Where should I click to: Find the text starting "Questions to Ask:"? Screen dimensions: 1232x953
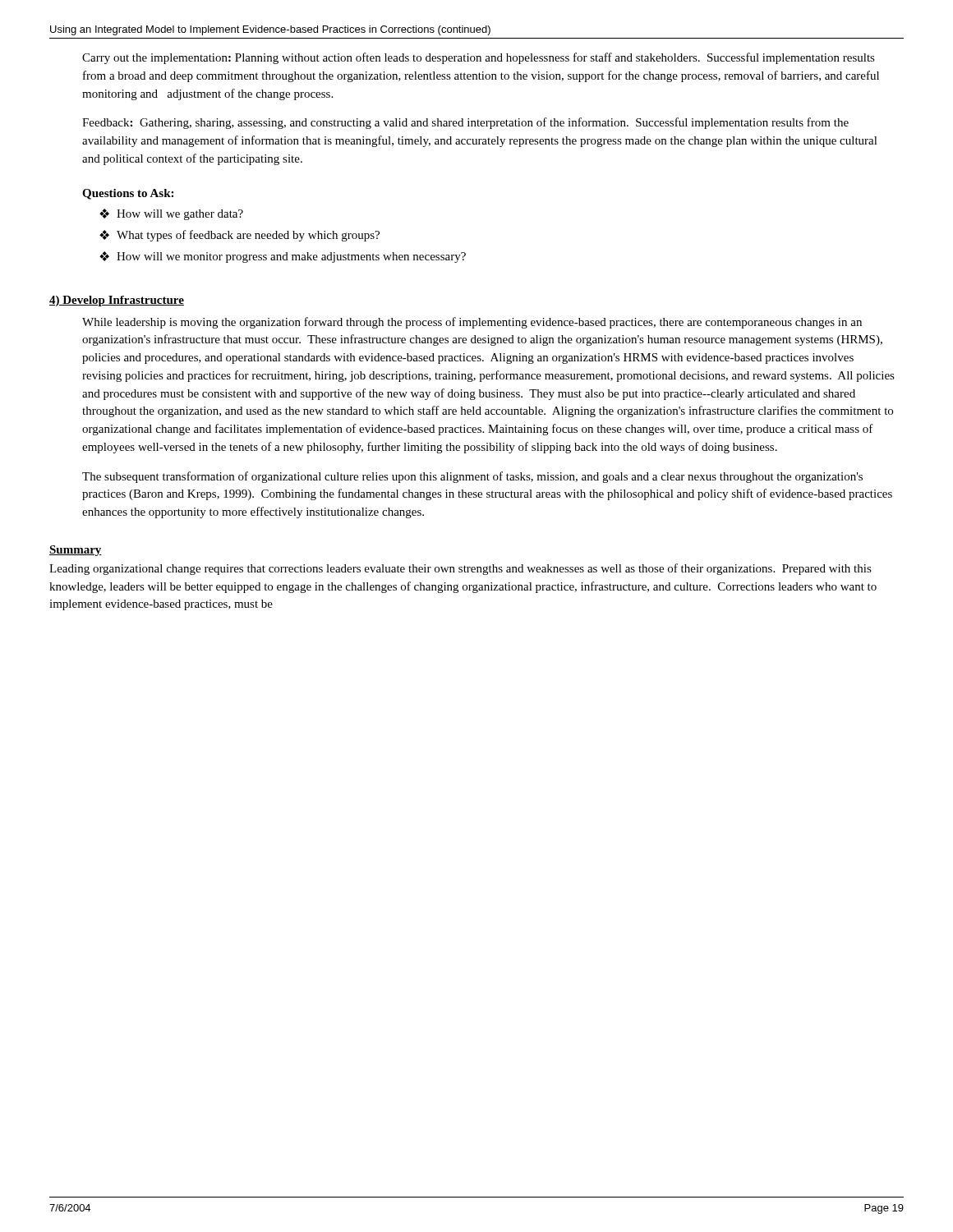128,193
